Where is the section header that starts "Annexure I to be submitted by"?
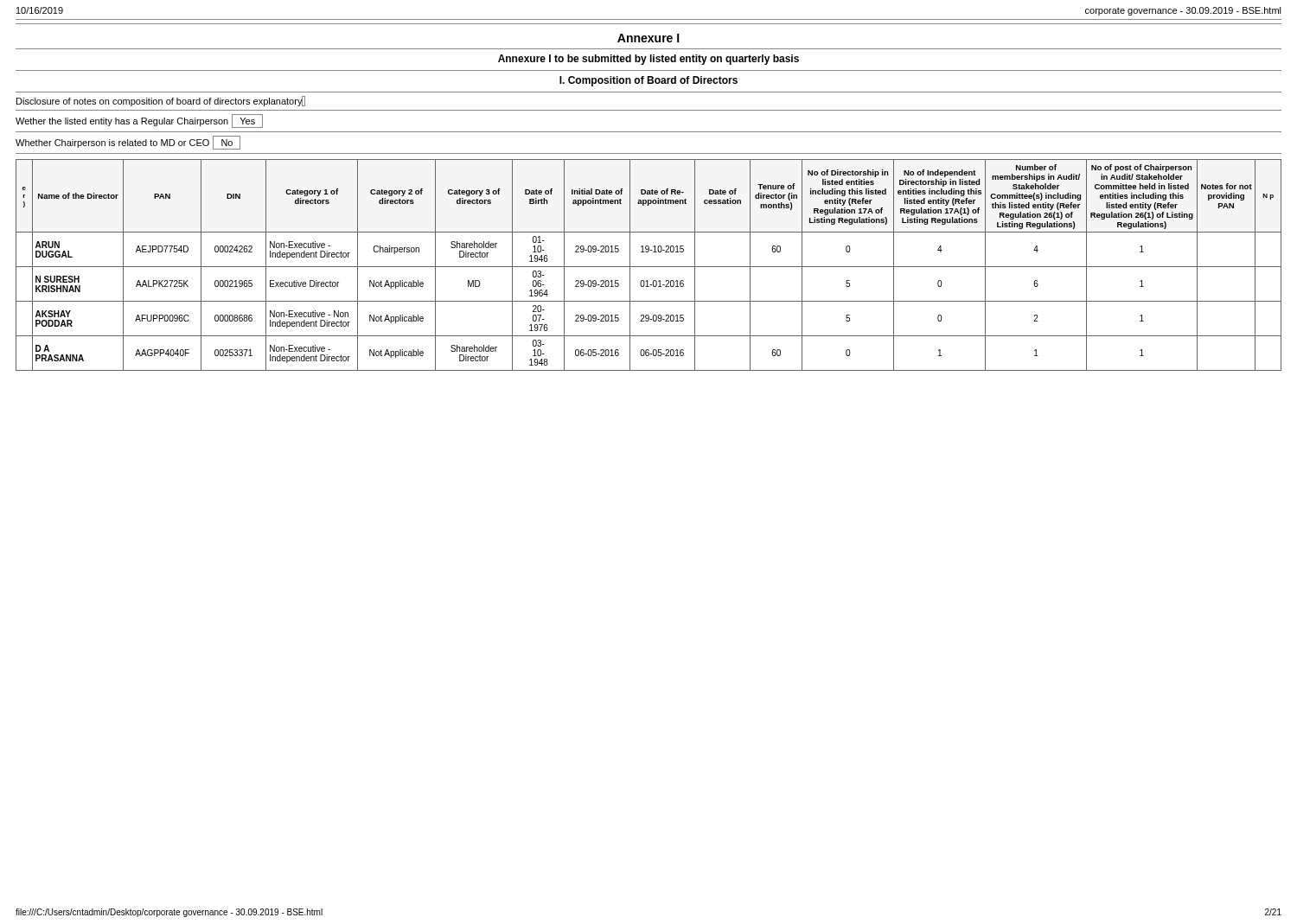 pos(648,59)
